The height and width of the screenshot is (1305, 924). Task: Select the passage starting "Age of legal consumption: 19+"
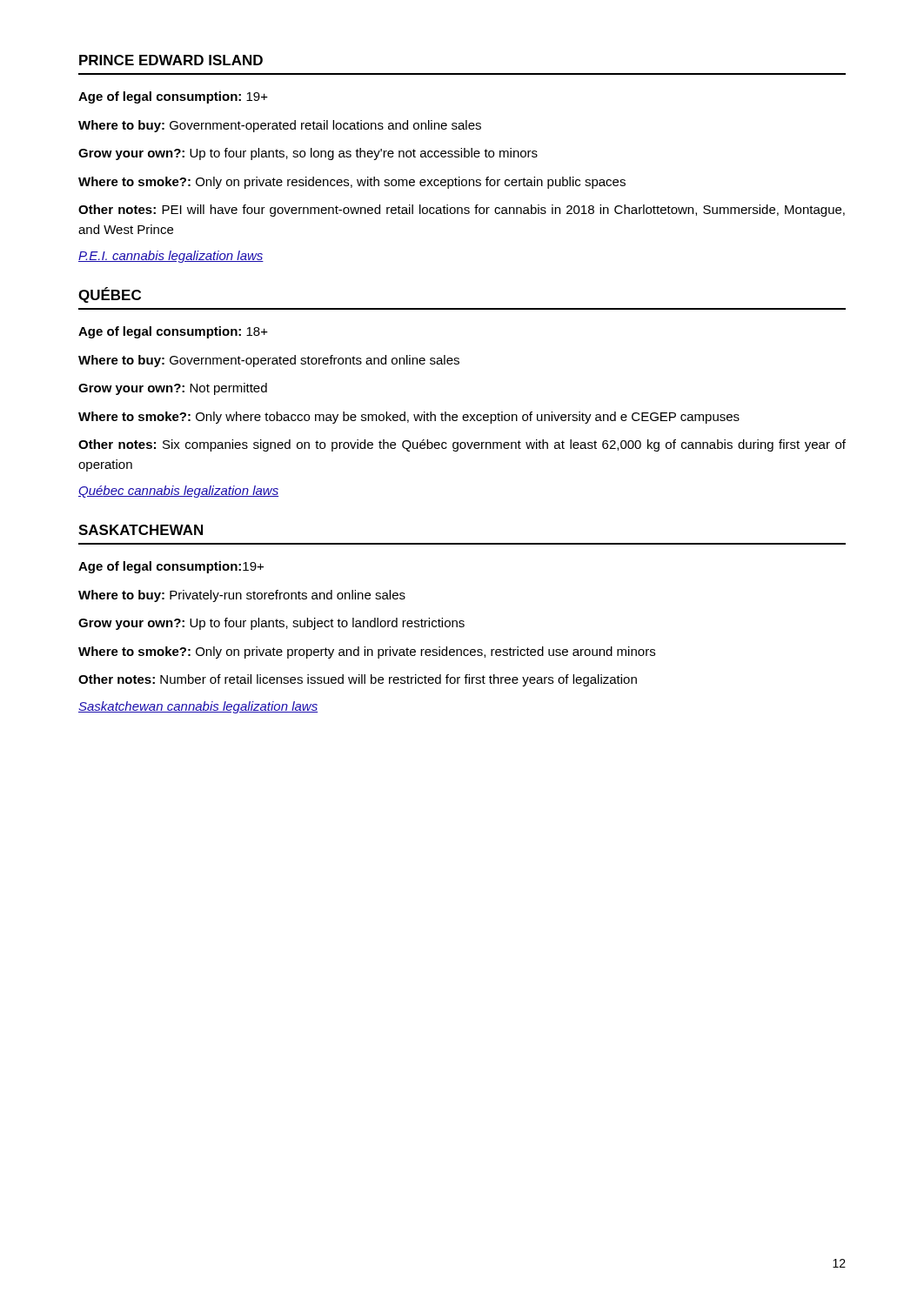173,96
